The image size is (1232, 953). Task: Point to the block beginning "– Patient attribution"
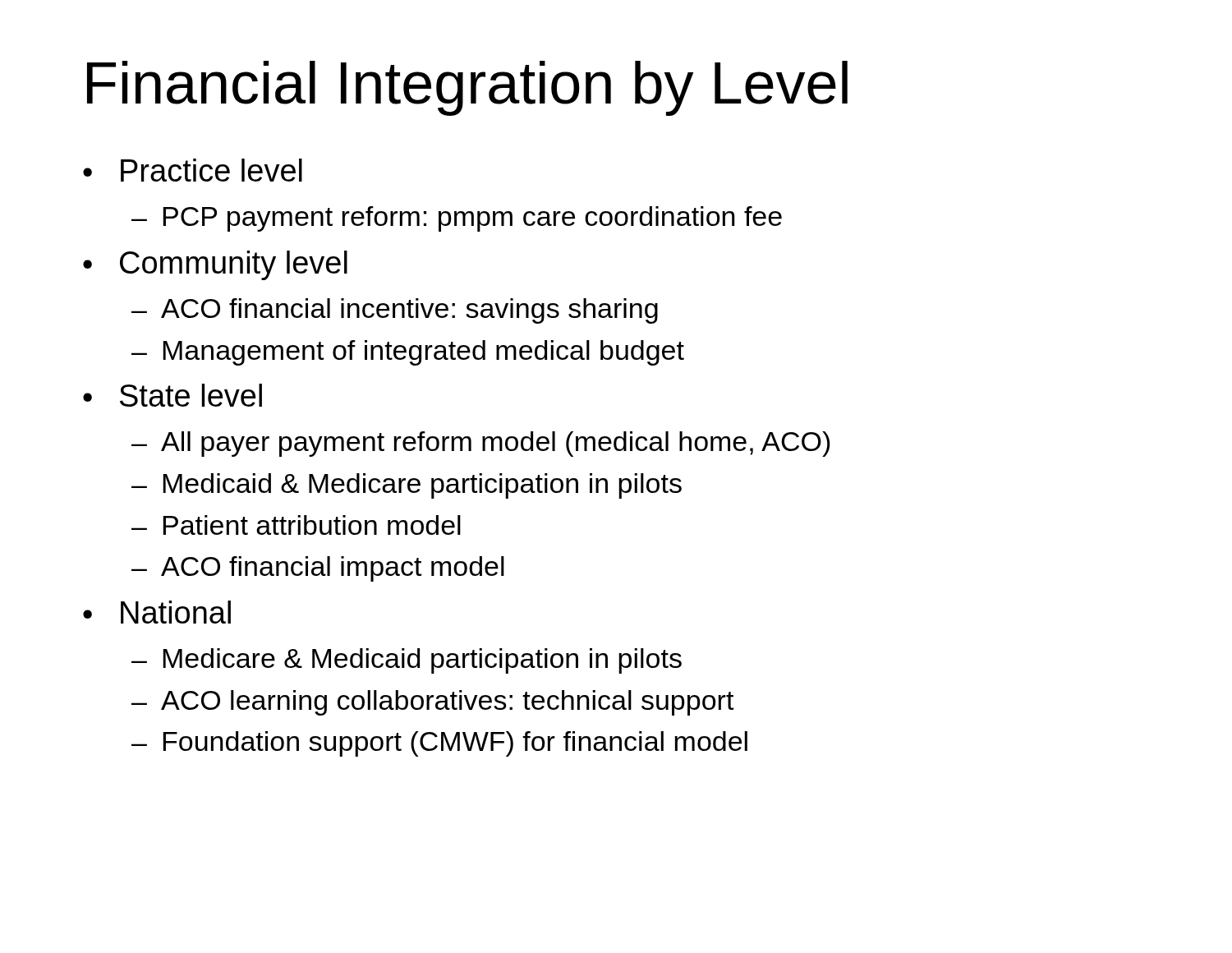pyautogui.click(x=296, y=525)
